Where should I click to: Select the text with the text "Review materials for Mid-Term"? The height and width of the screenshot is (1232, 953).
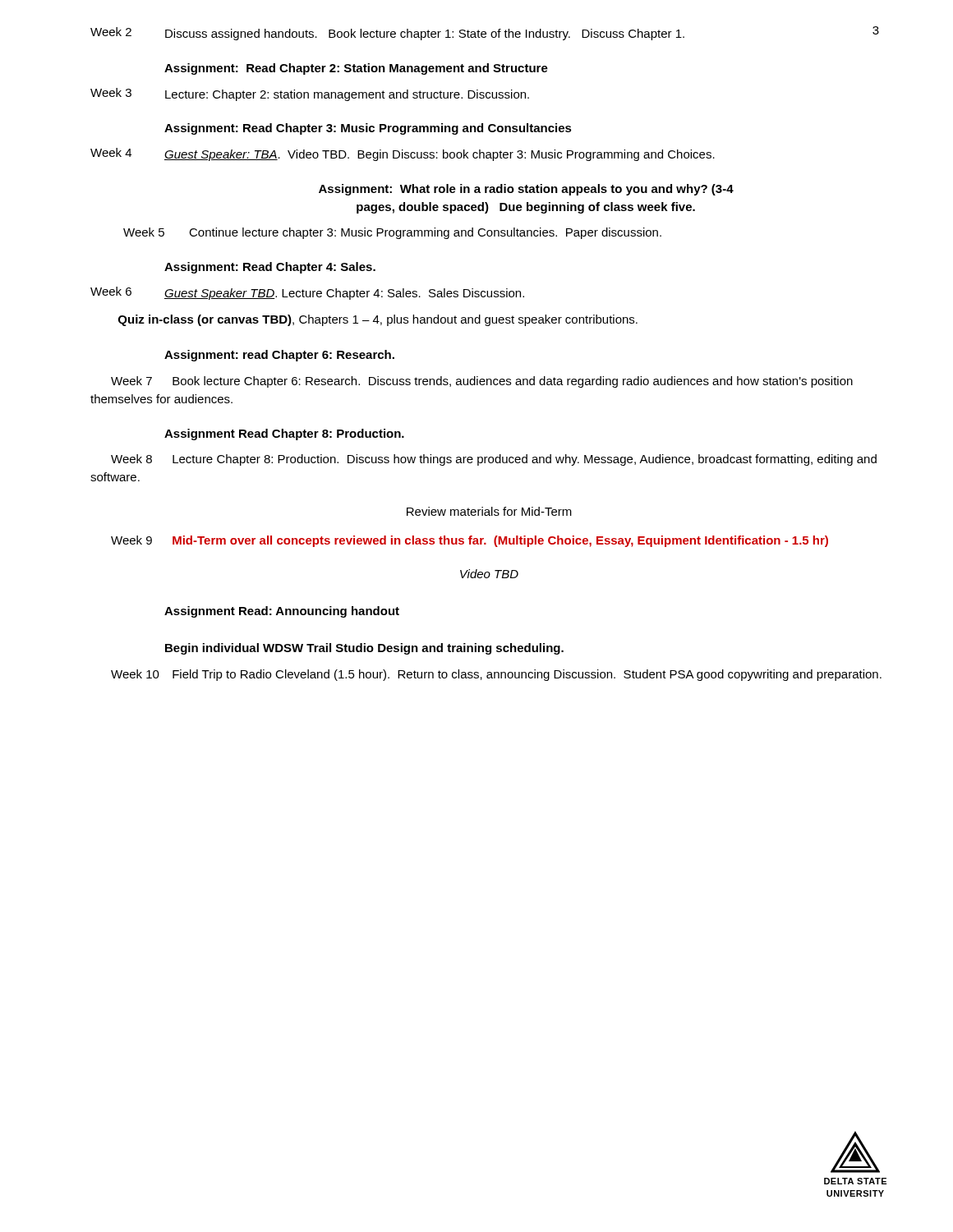489,511
